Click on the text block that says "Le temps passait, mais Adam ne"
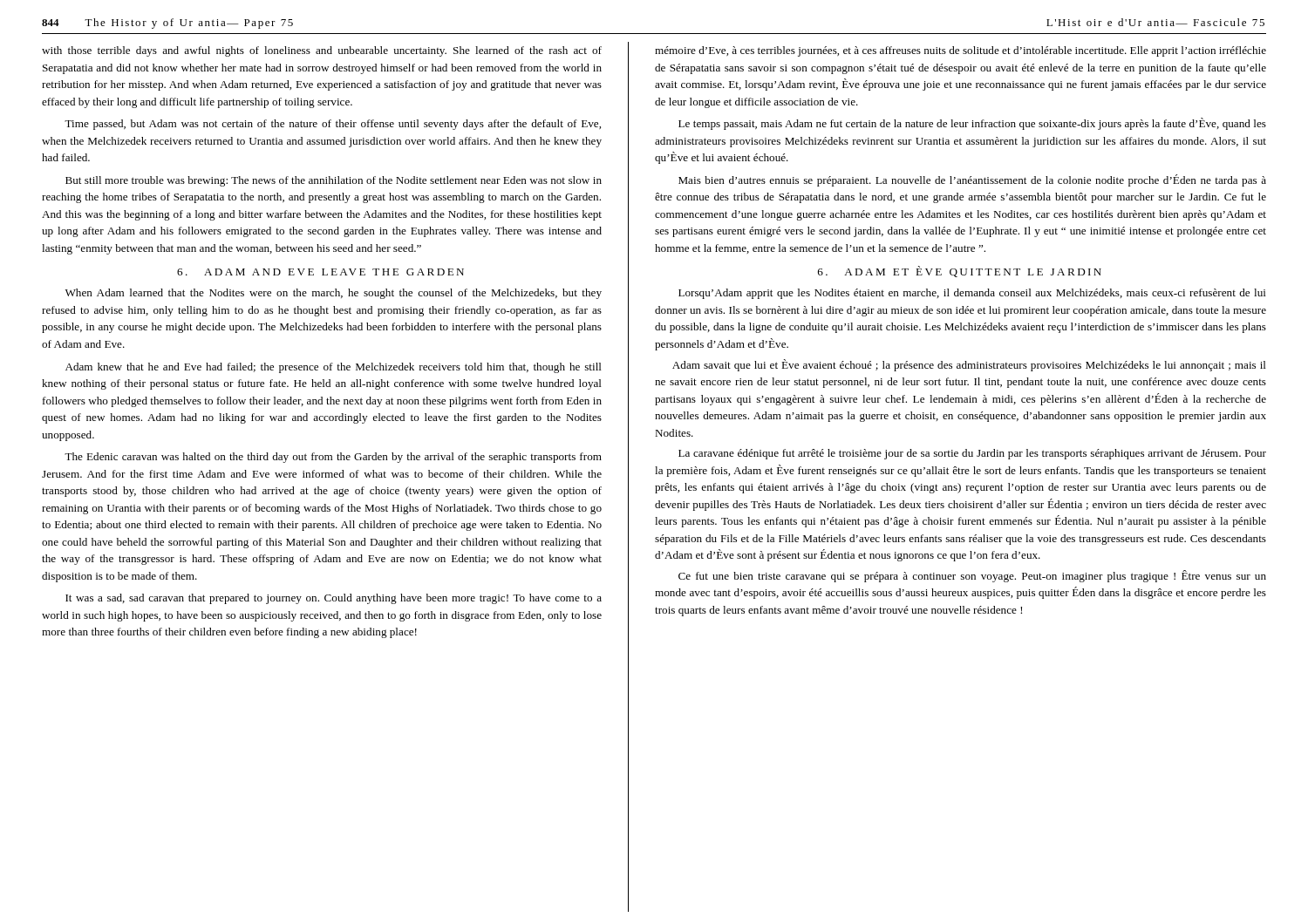The height and width of the screenshot is (924, 1308). 961,141
